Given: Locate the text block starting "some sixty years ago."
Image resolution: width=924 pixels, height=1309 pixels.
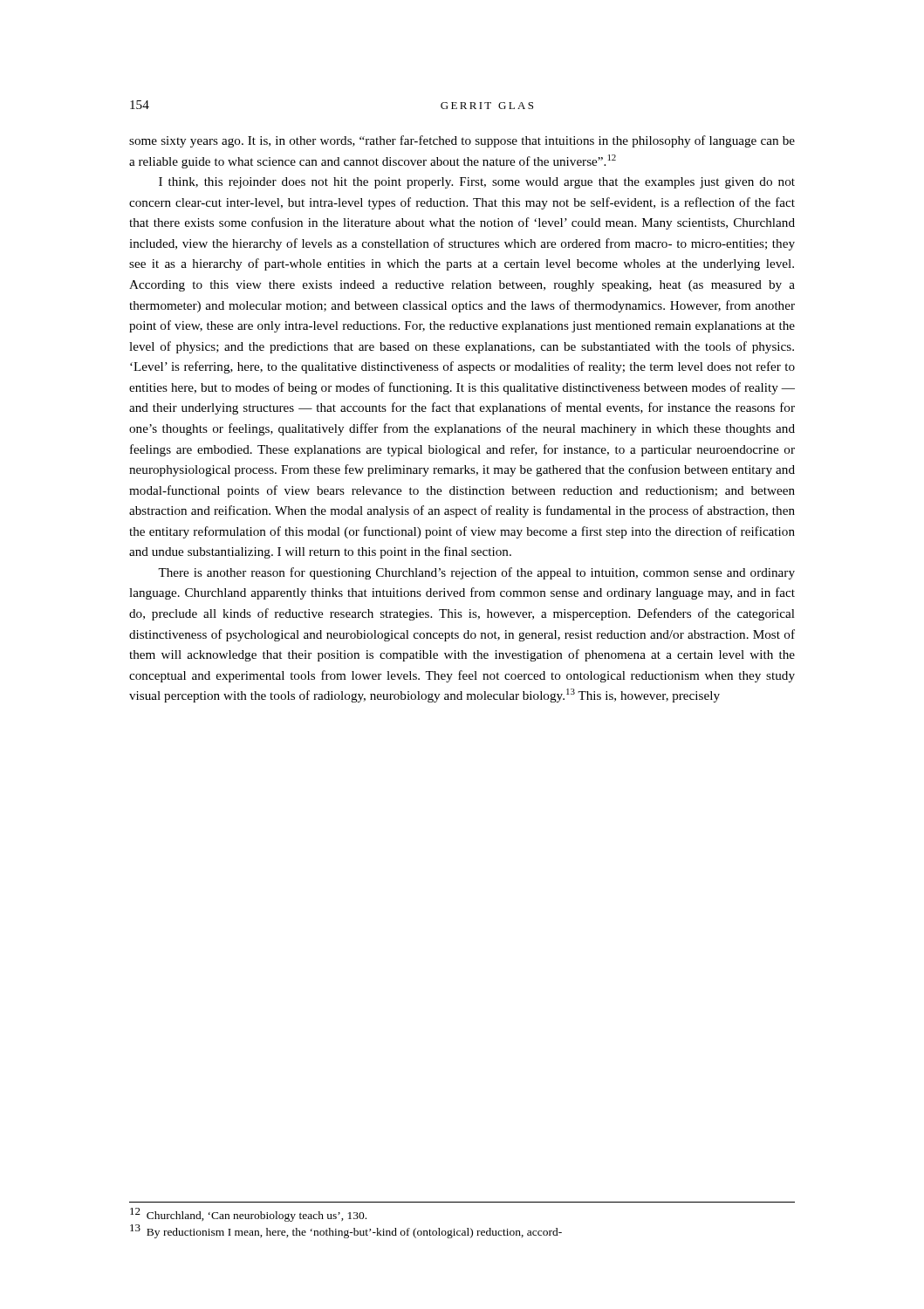Looking at the screenshot, I should [462, 418].
